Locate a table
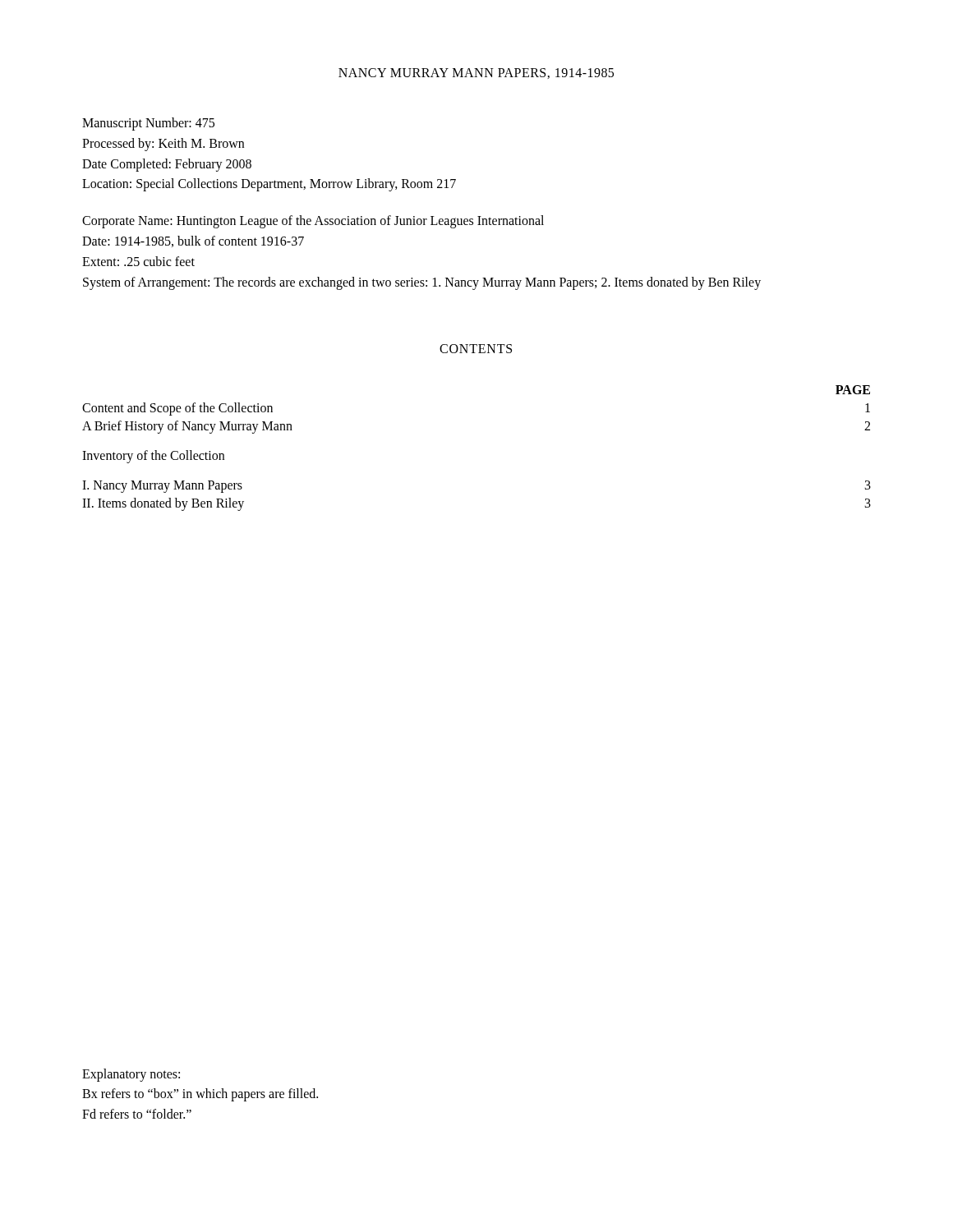This screenshot has width=953, height=1232. pos(476,447)
